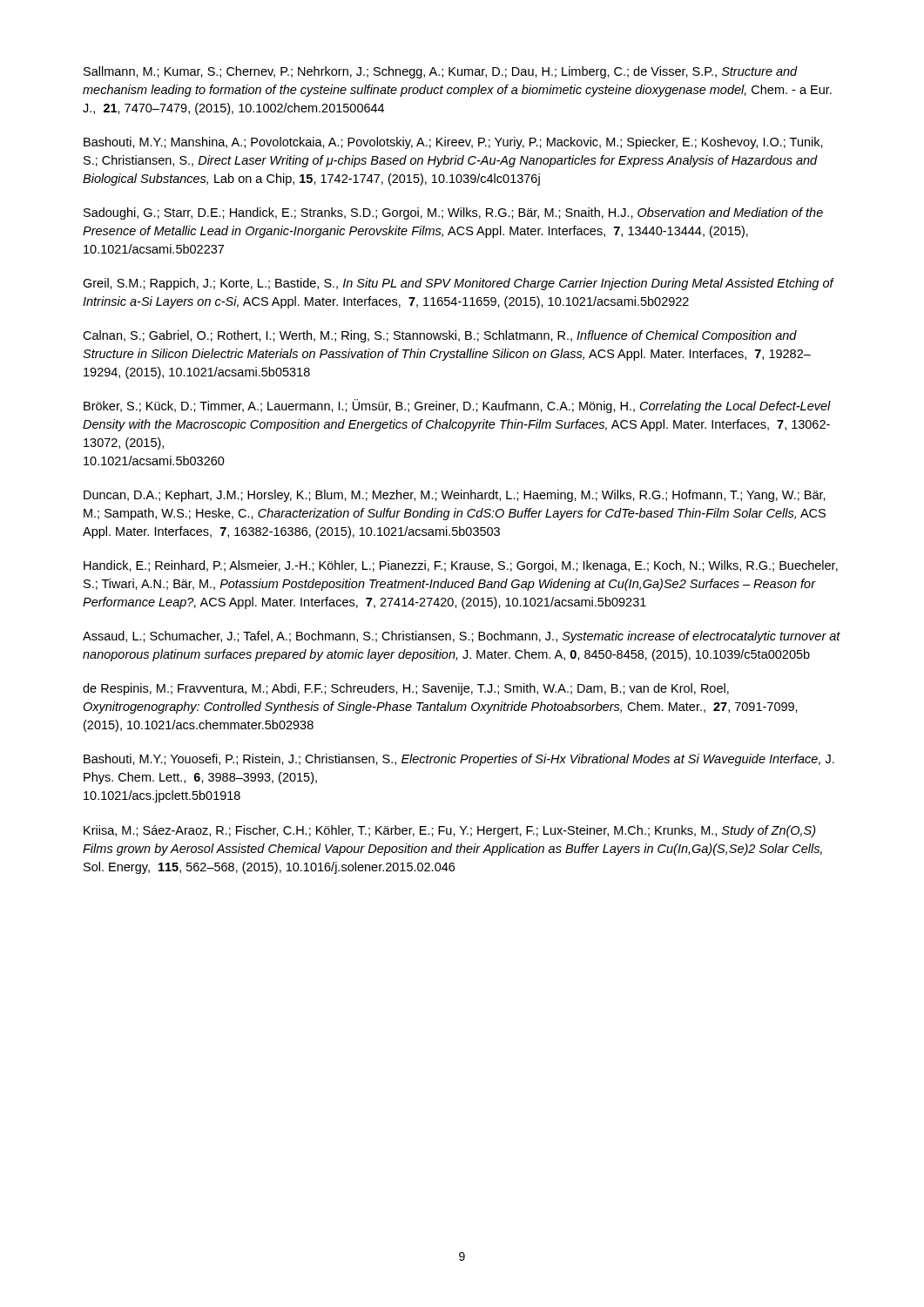Click on the list item that reads "Sallmann, M.; Kumar, S.; Chernev, P.;"
Screen dimensions: 1307x924
coord(458,90)
